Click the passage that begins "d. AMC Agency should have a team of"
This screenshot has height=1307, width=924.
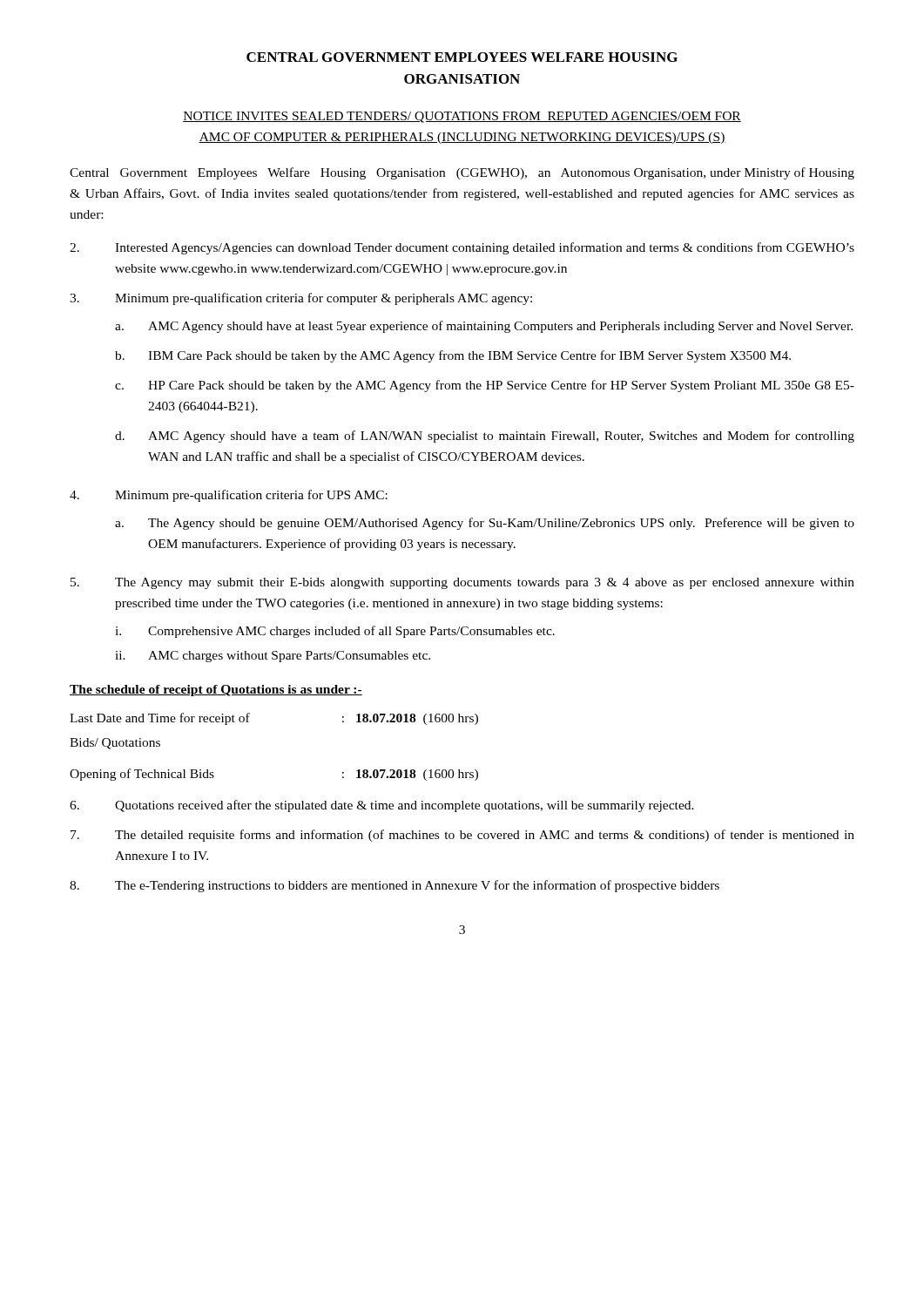coord(485,446)
